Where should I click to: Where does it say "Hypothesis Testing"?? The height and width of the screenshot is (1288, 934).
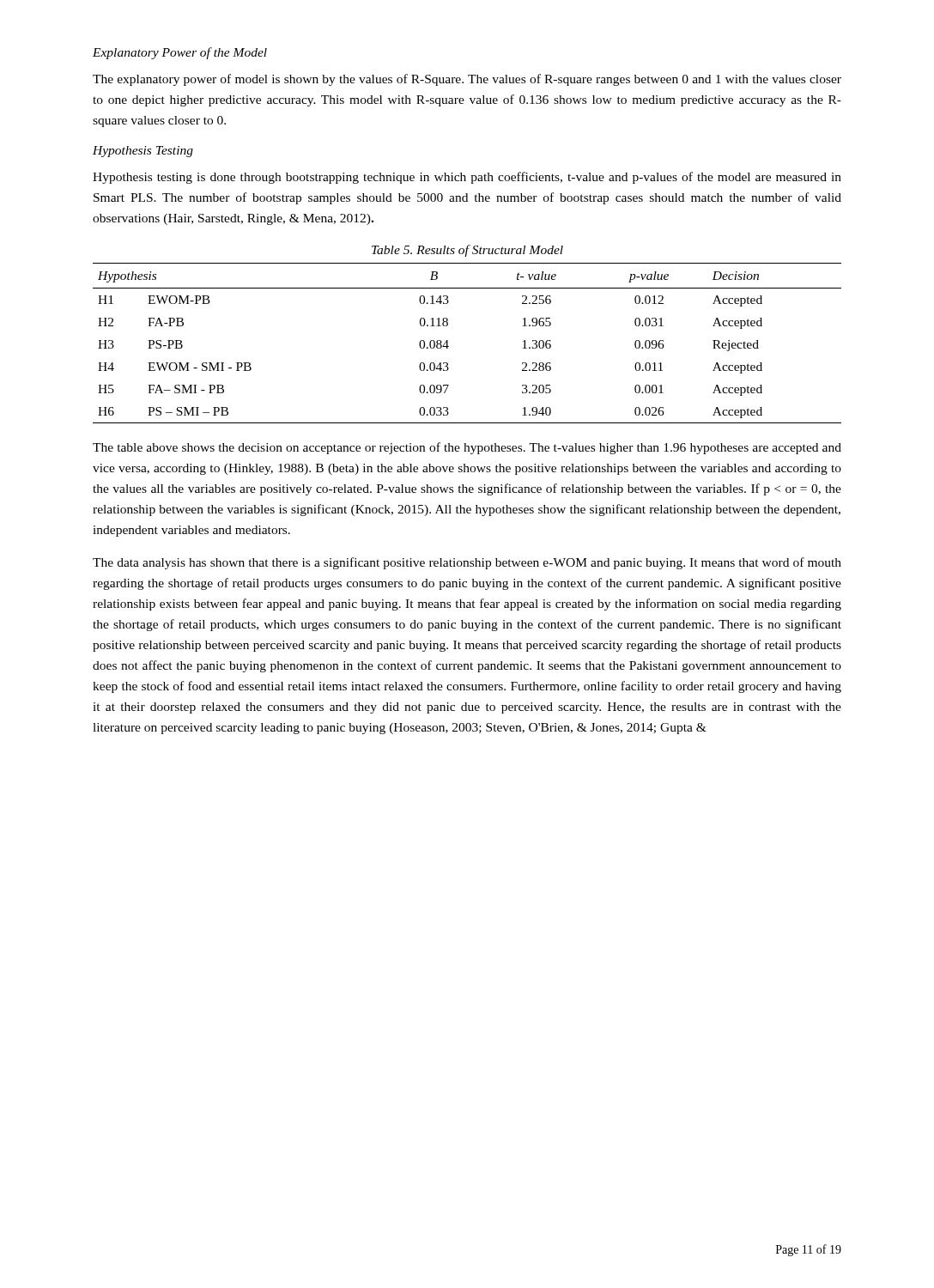pos(143,150)
